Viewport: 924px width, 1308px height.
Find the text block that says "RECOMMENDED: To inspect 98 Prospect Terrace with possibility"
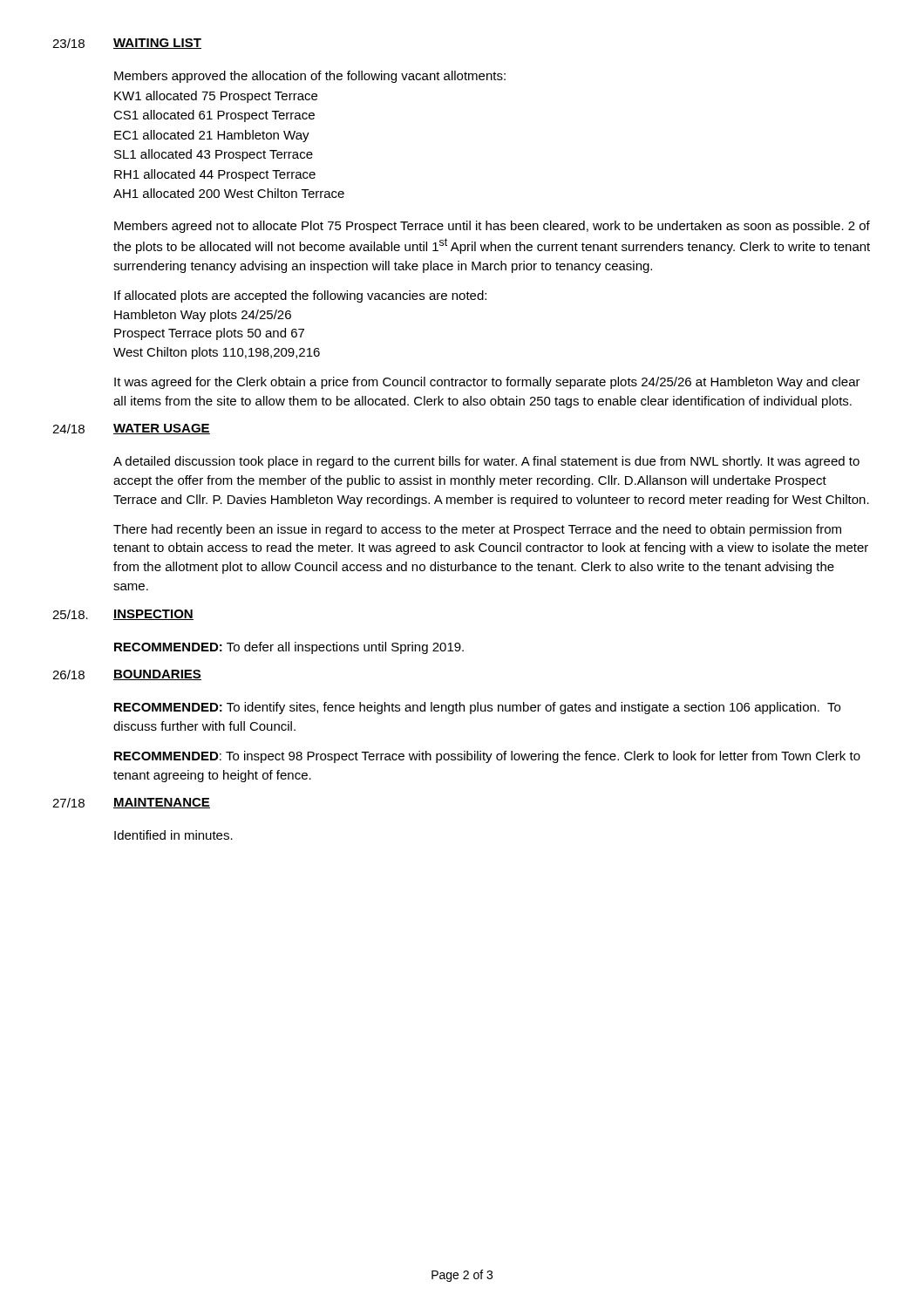pos(487,765)
